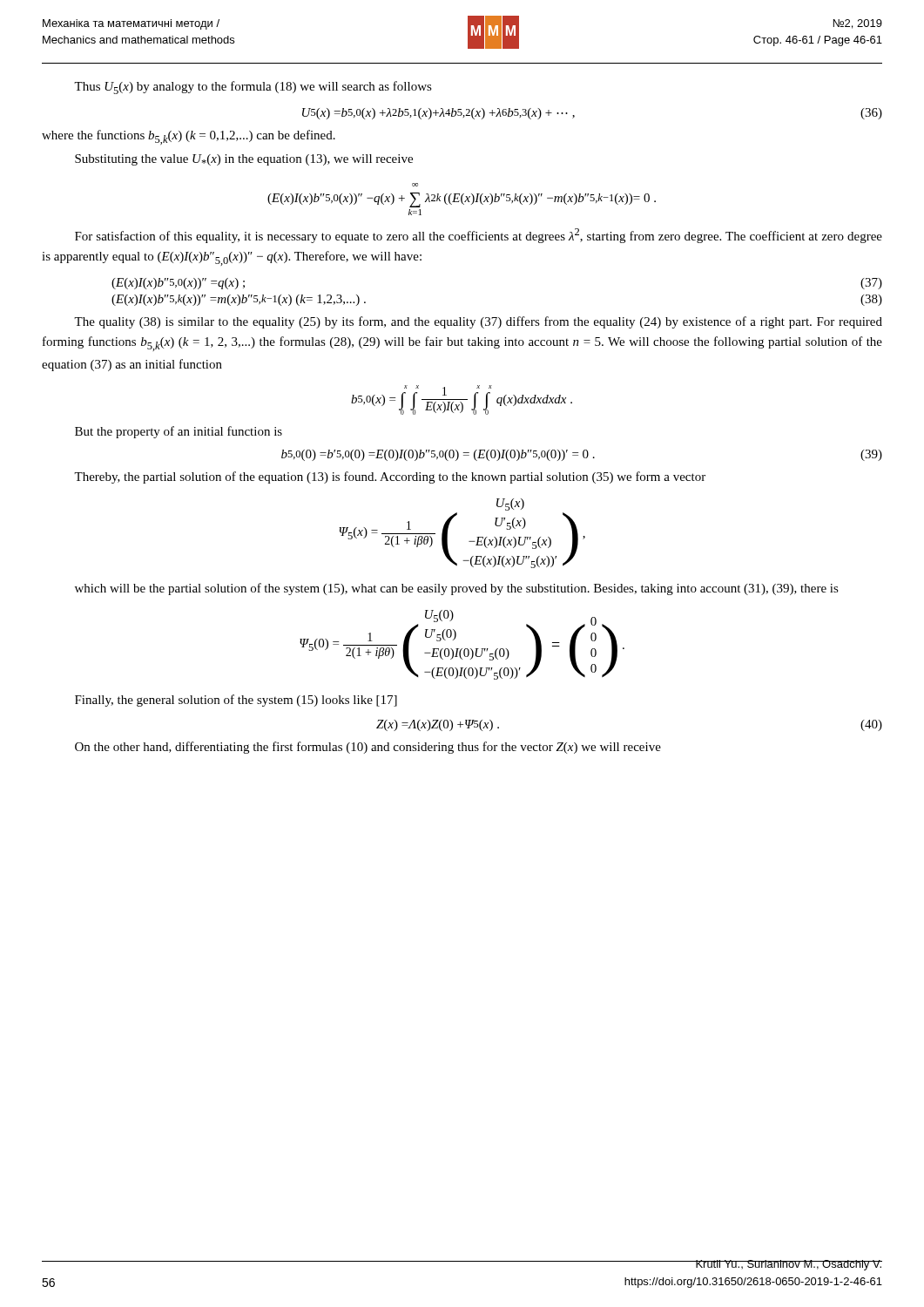Find the text block that reads "which will be the"

[457, 588]
